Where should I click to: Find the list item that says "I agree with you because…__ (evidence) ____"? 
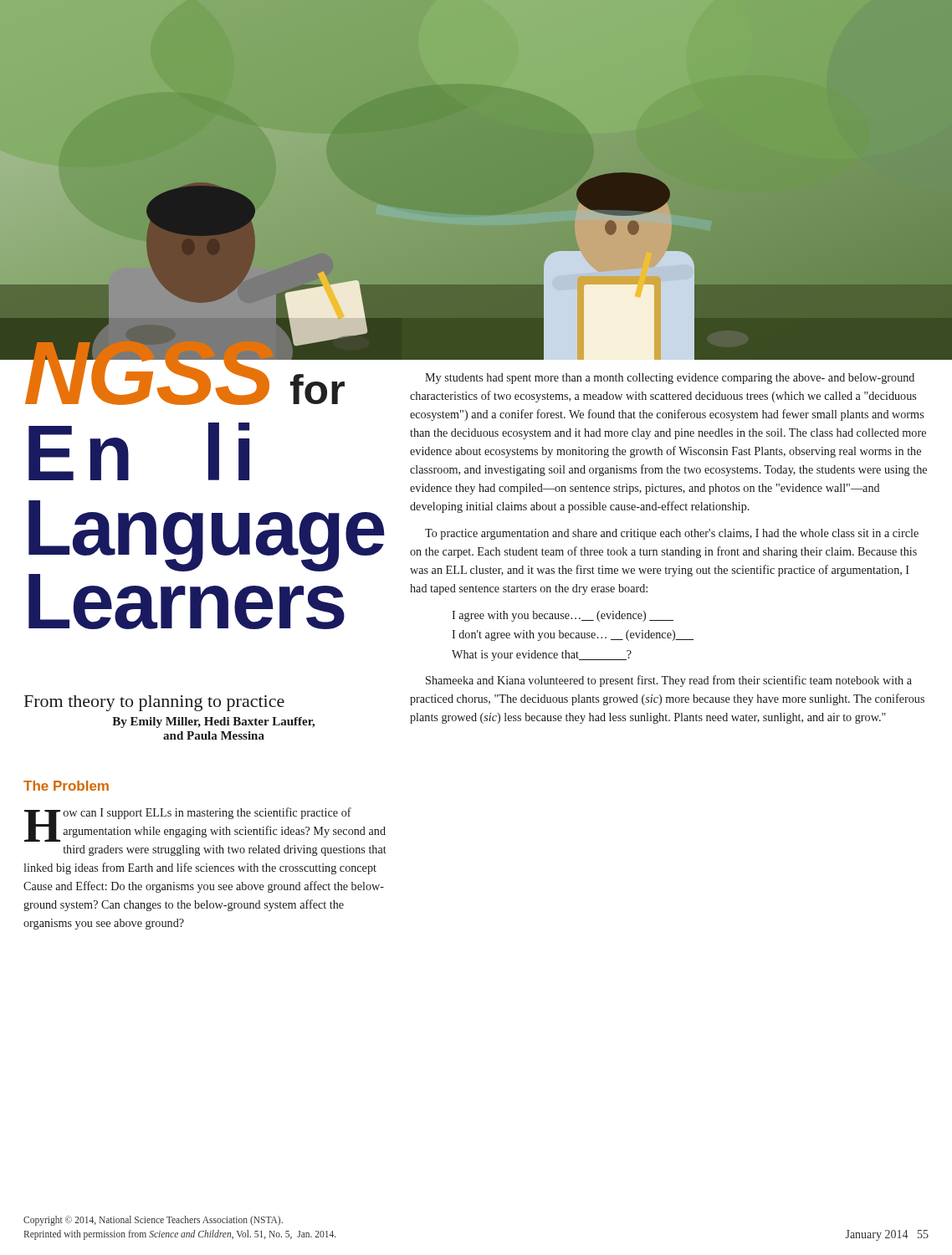click(562, 615)
